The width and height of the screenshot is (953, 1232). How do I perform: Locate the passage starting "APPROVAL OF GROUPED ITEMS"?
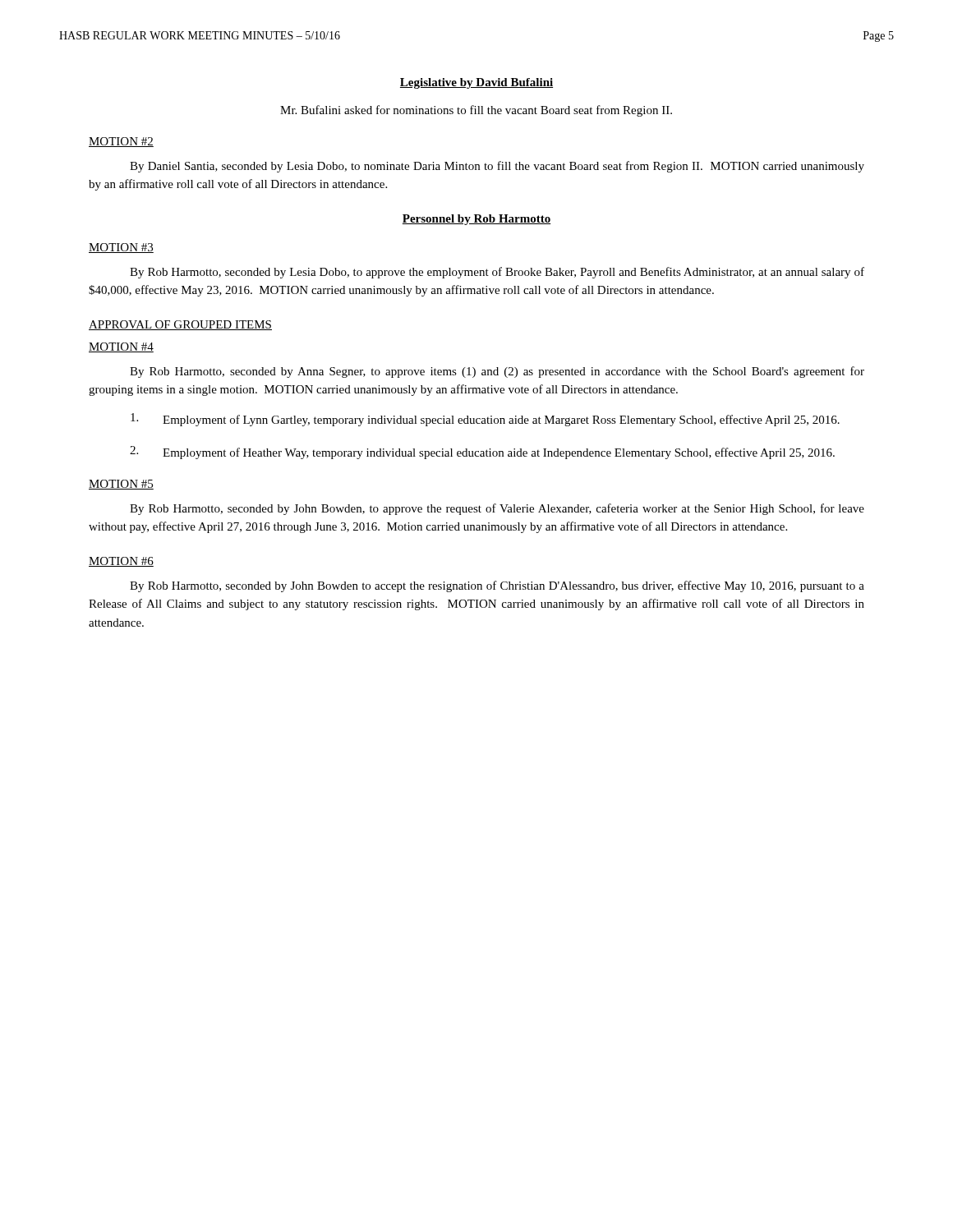[180, 324]
